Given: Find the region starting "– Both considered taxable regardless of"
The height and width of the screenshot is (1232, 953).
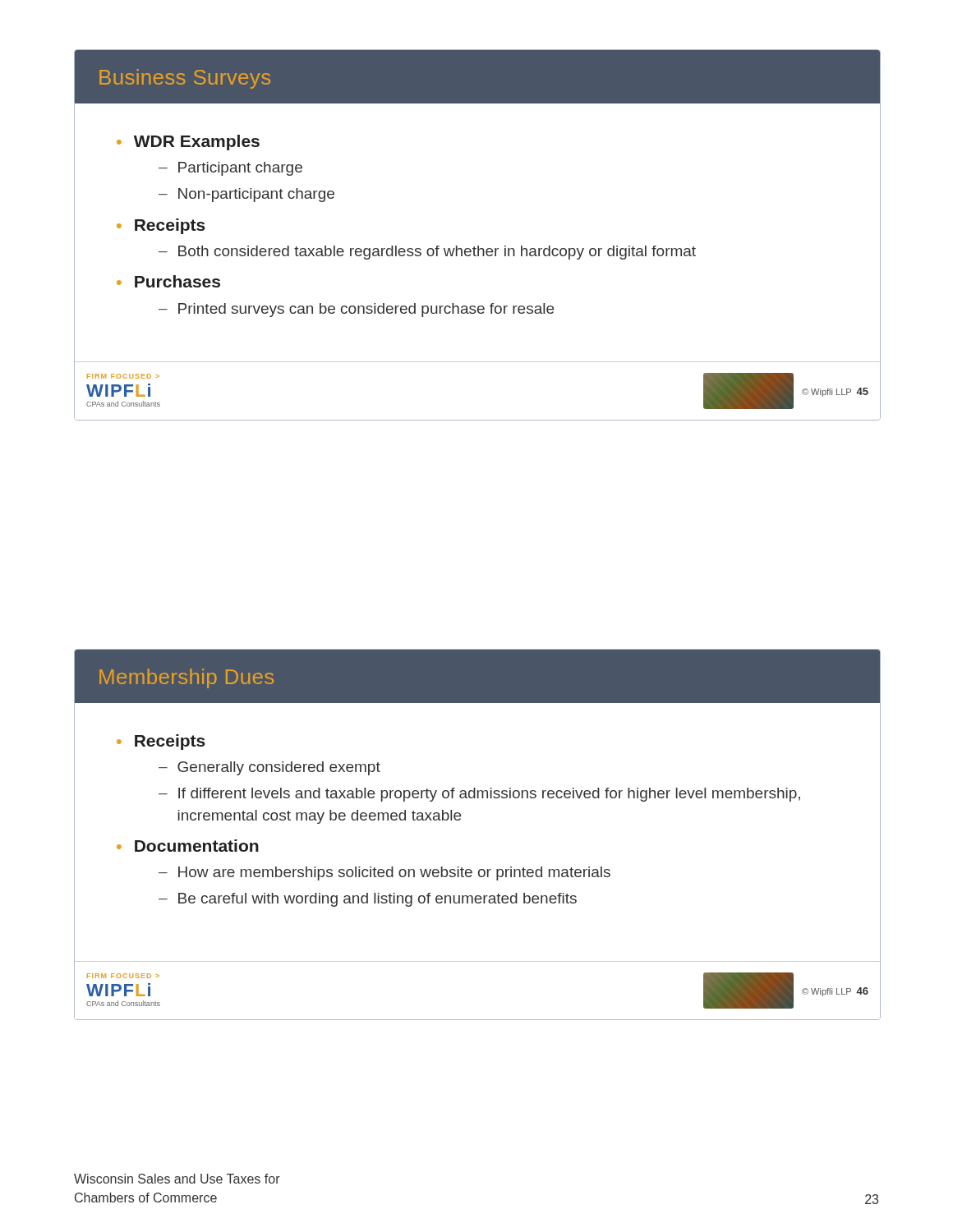Looking at the screenshot, I should (x=427, y=251).
